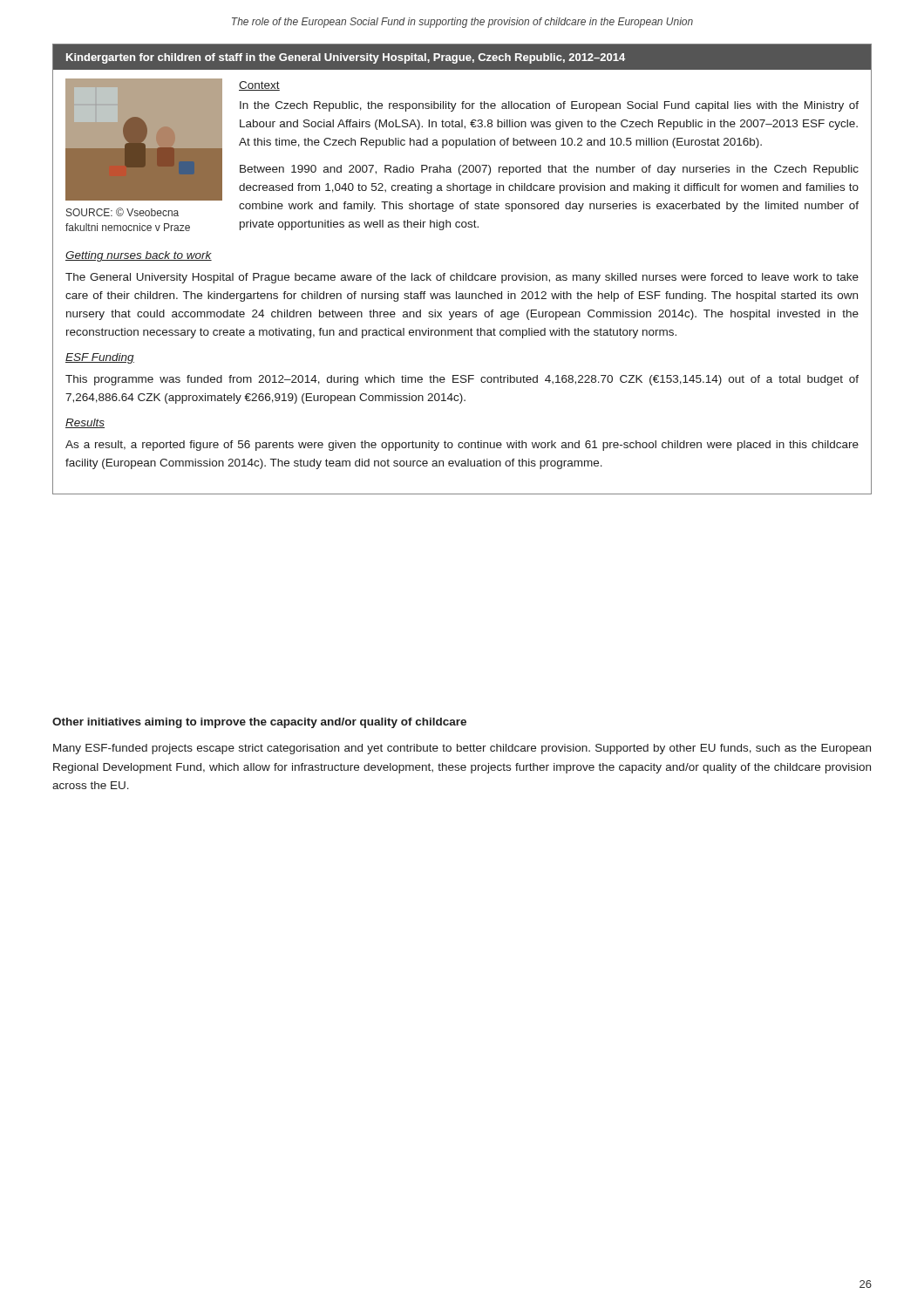
Task: Click where it says "SOURCE: © Vseobecnafakultni nemocnice v Praze"
Action: coord(128,220)
